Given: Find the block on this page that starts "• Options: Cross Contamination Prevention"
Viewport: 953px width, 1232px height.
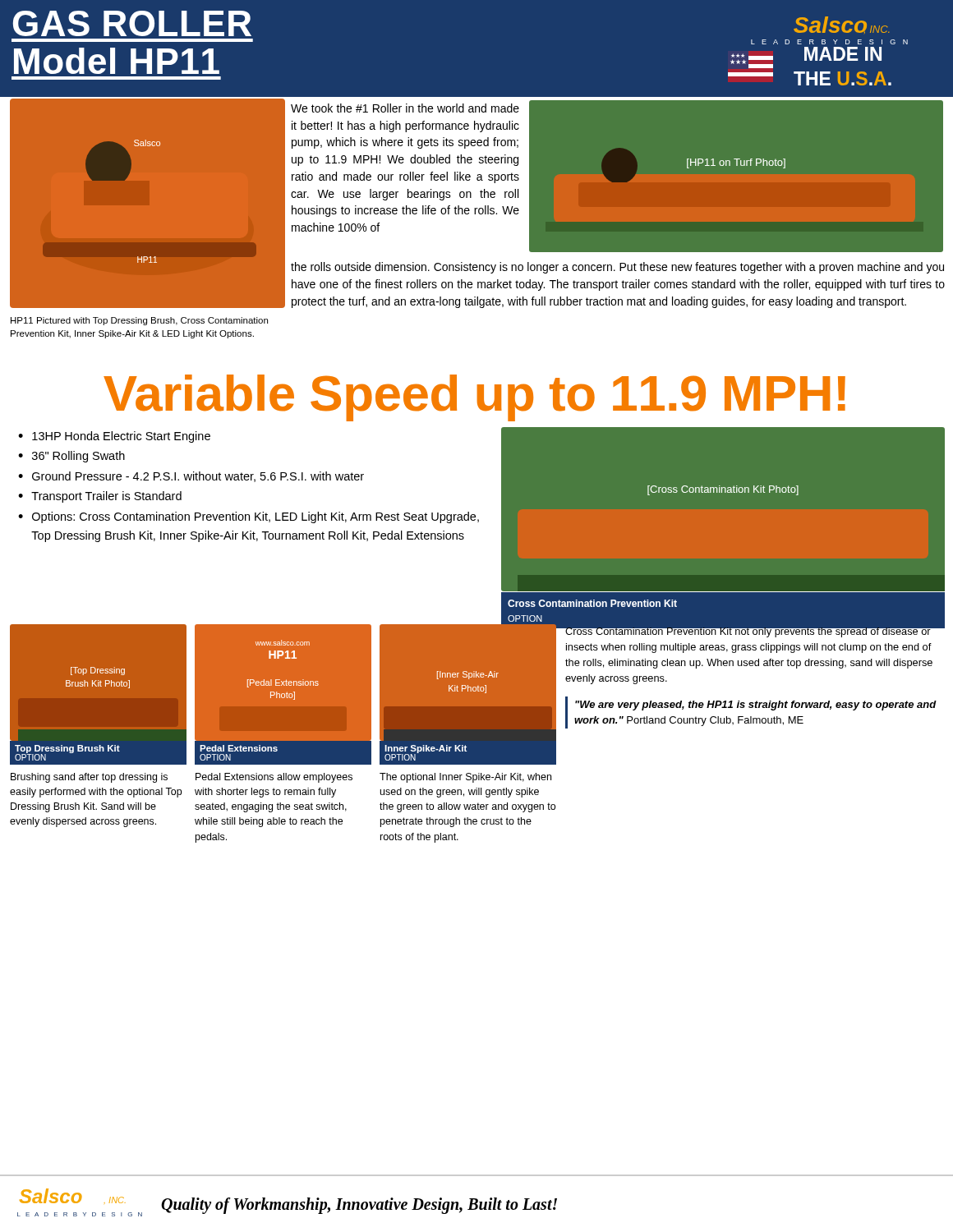Looking at the screenshot, I should 252,526.
